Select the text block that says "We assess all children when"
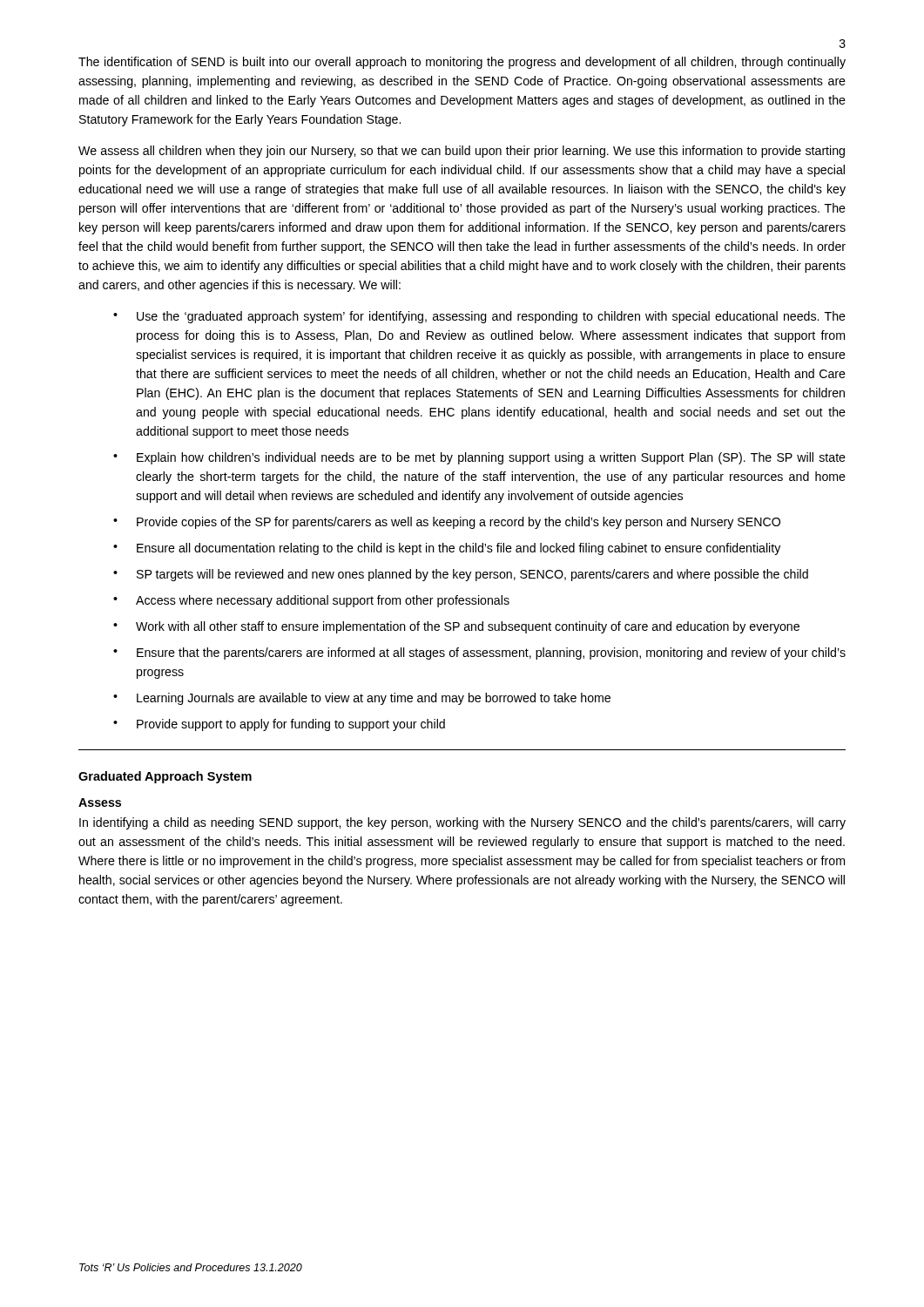The image size is (924, 1307). pyautogui.click(x=462, y=218)
